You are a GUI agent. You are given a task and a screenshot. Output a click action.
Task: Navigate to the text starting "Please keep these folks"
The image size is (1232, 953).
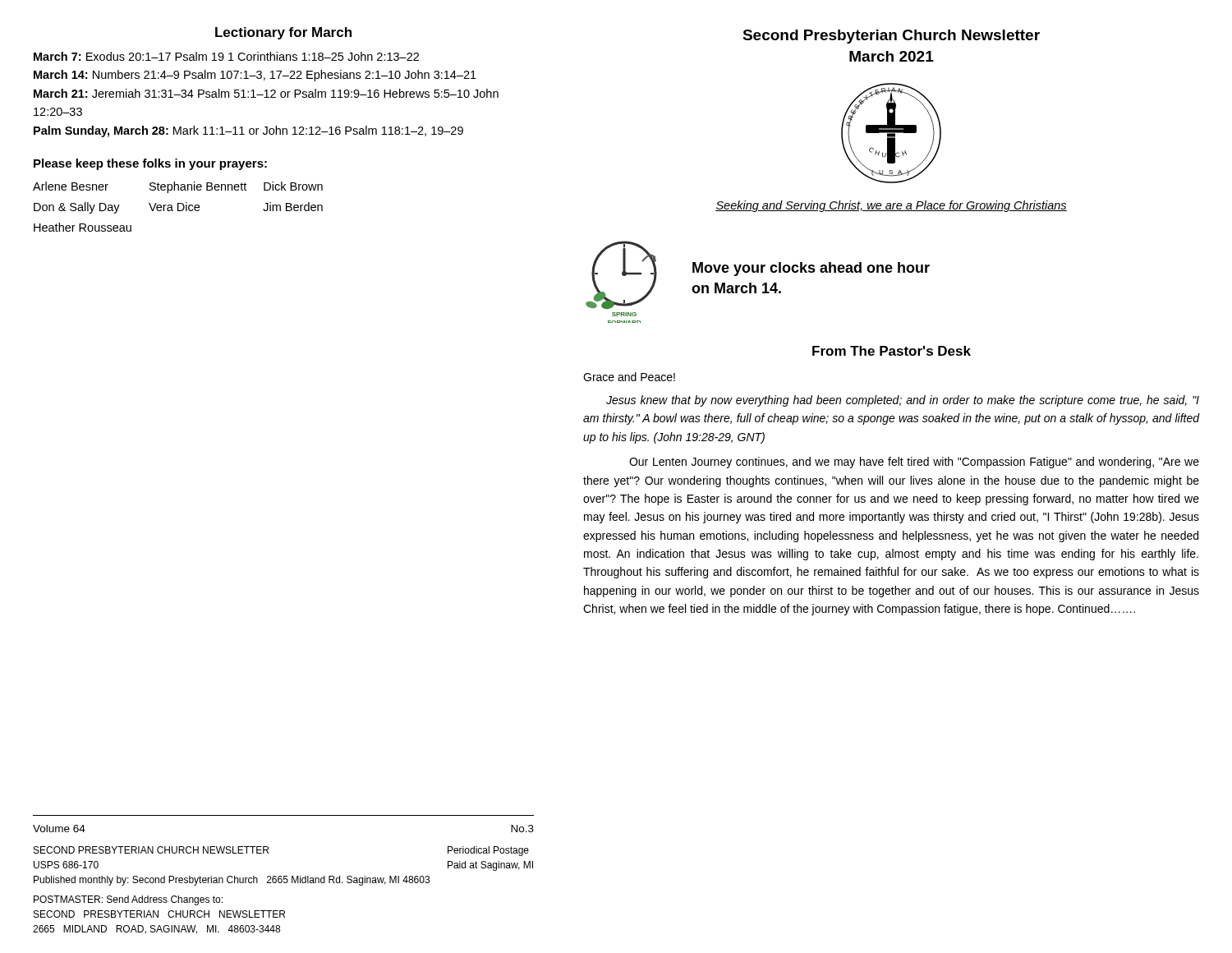pos(150,163)
